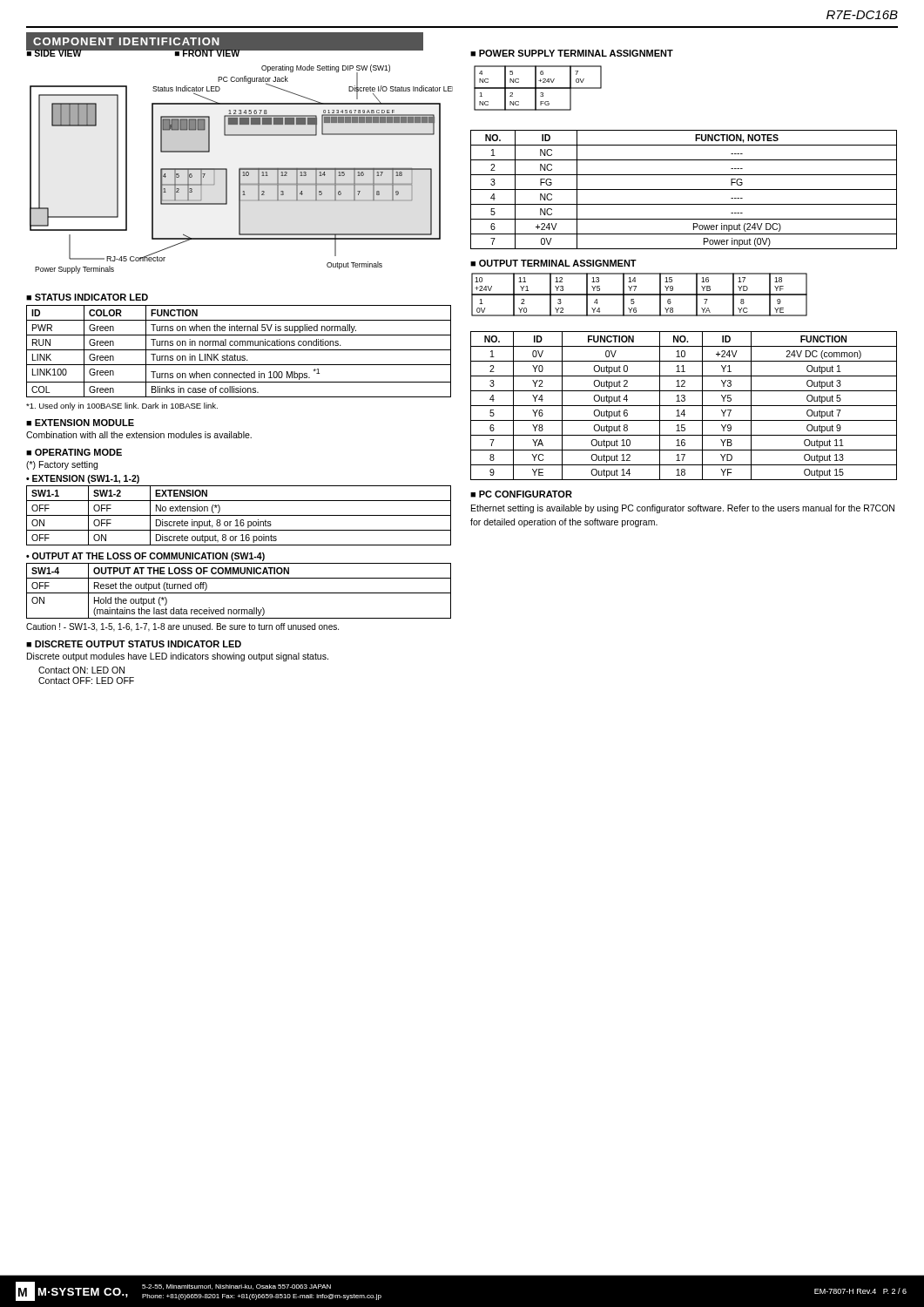Select the section header that says "■ EXTENSION MODULE"
Image resolution: width=924 pixels, height=1307 pixels.
(x=80, y=422)
